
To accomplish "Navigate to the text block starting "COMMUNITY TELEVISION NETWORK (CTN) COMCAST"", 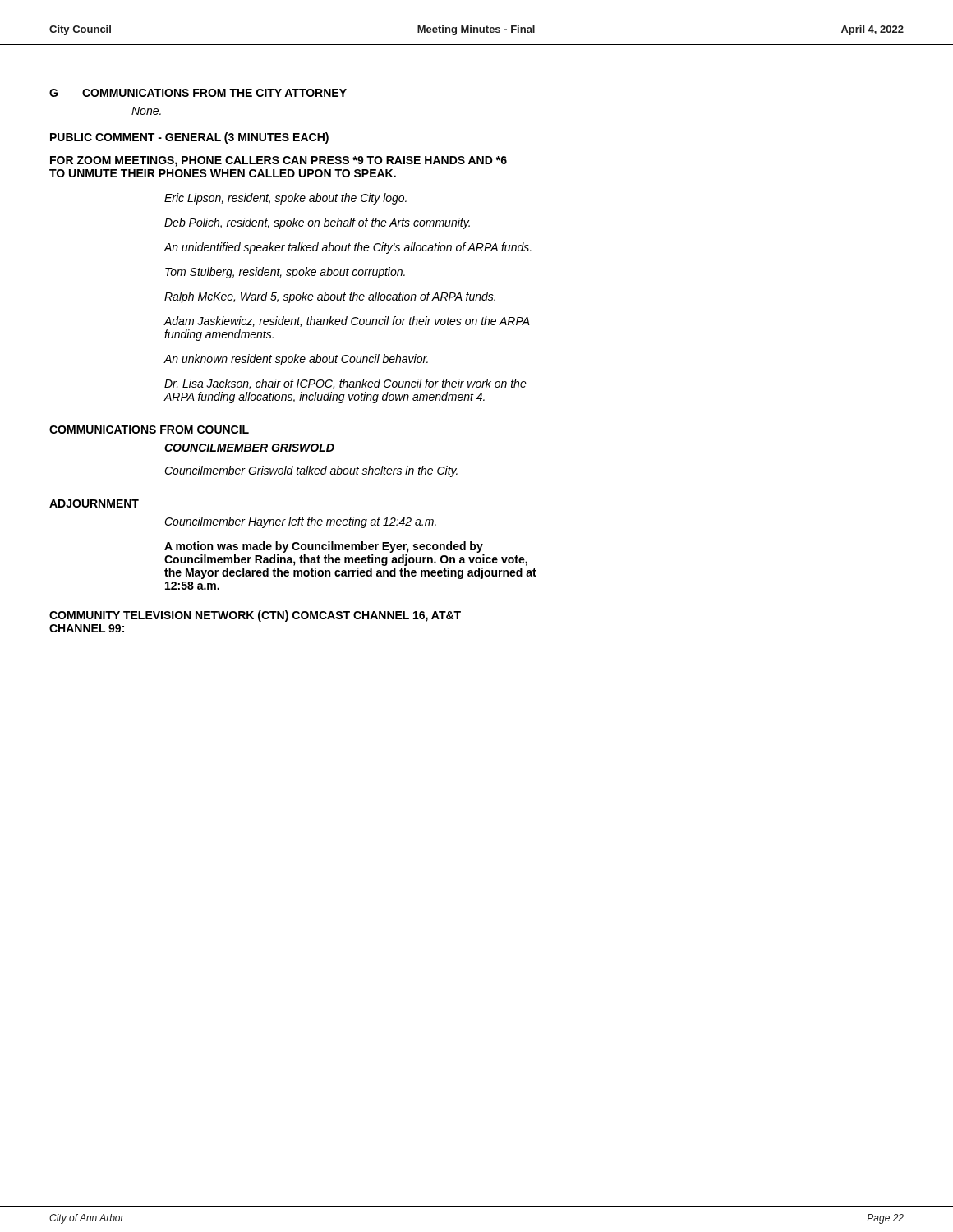I will (255, 622).
